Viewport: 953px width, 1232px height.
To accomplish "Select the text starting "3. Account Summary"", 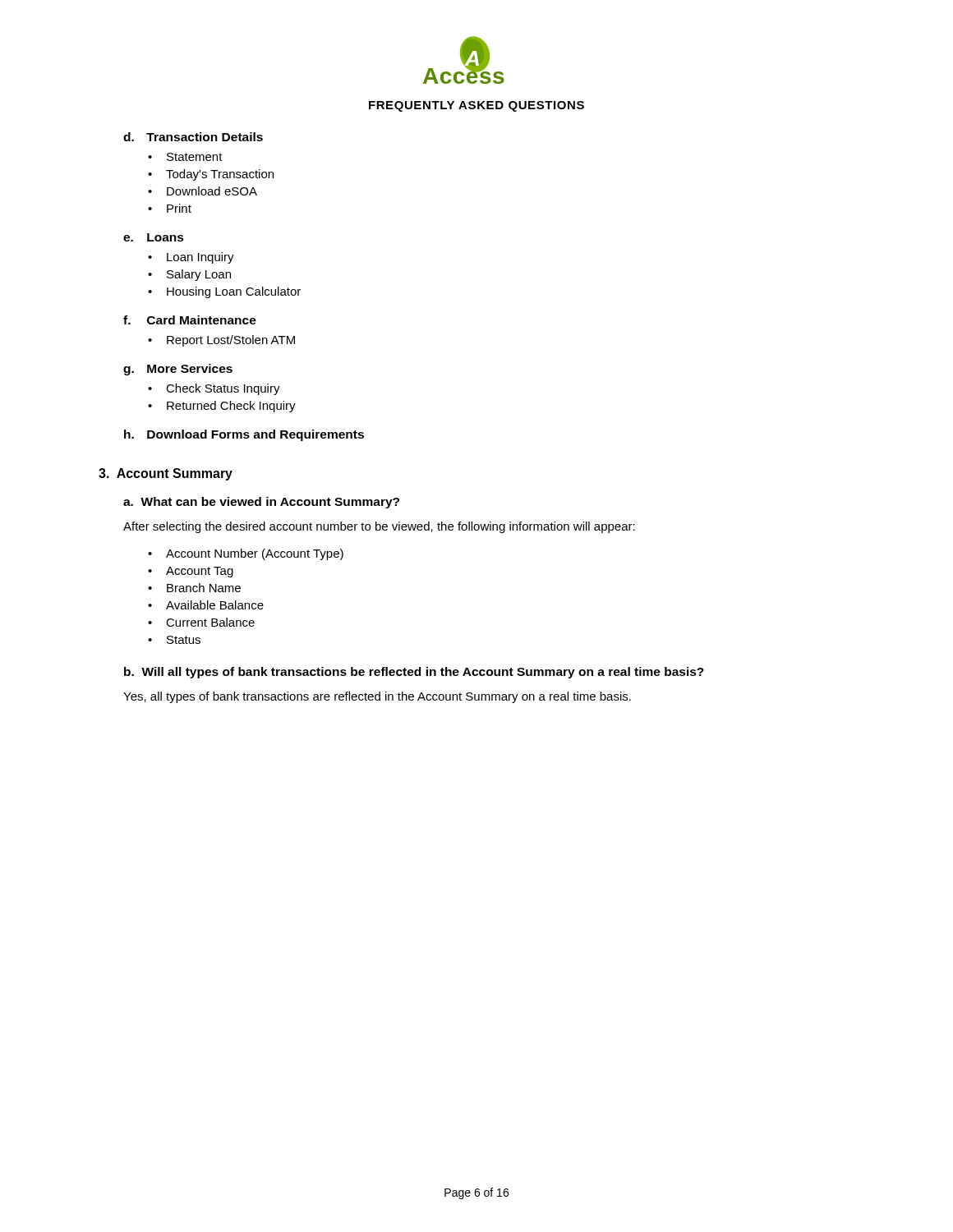I will pyautogui.click(x=166, y=474).
